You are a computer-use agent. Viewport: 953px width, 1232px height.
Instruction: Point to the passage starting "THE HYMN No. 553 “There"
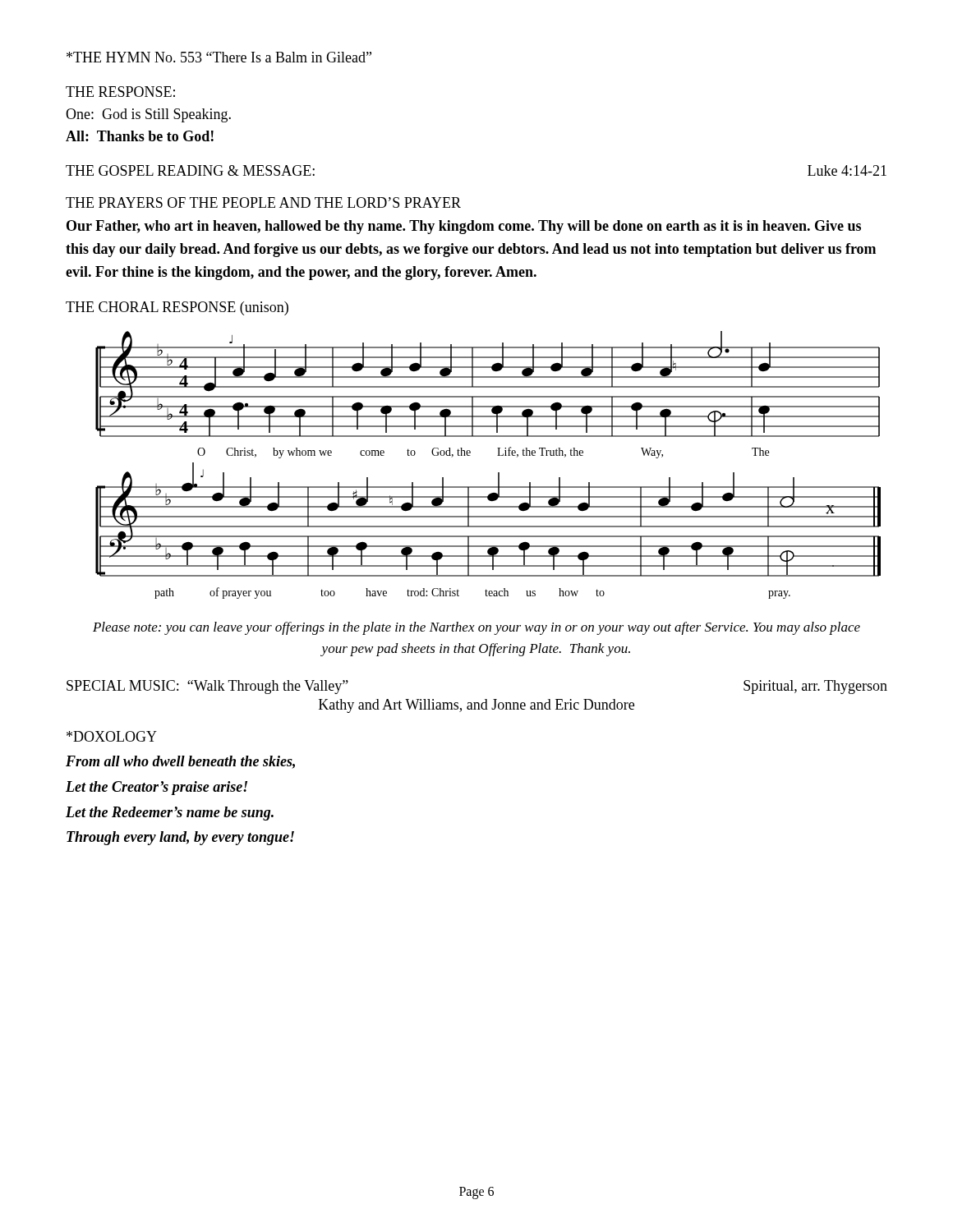point(219,57)
